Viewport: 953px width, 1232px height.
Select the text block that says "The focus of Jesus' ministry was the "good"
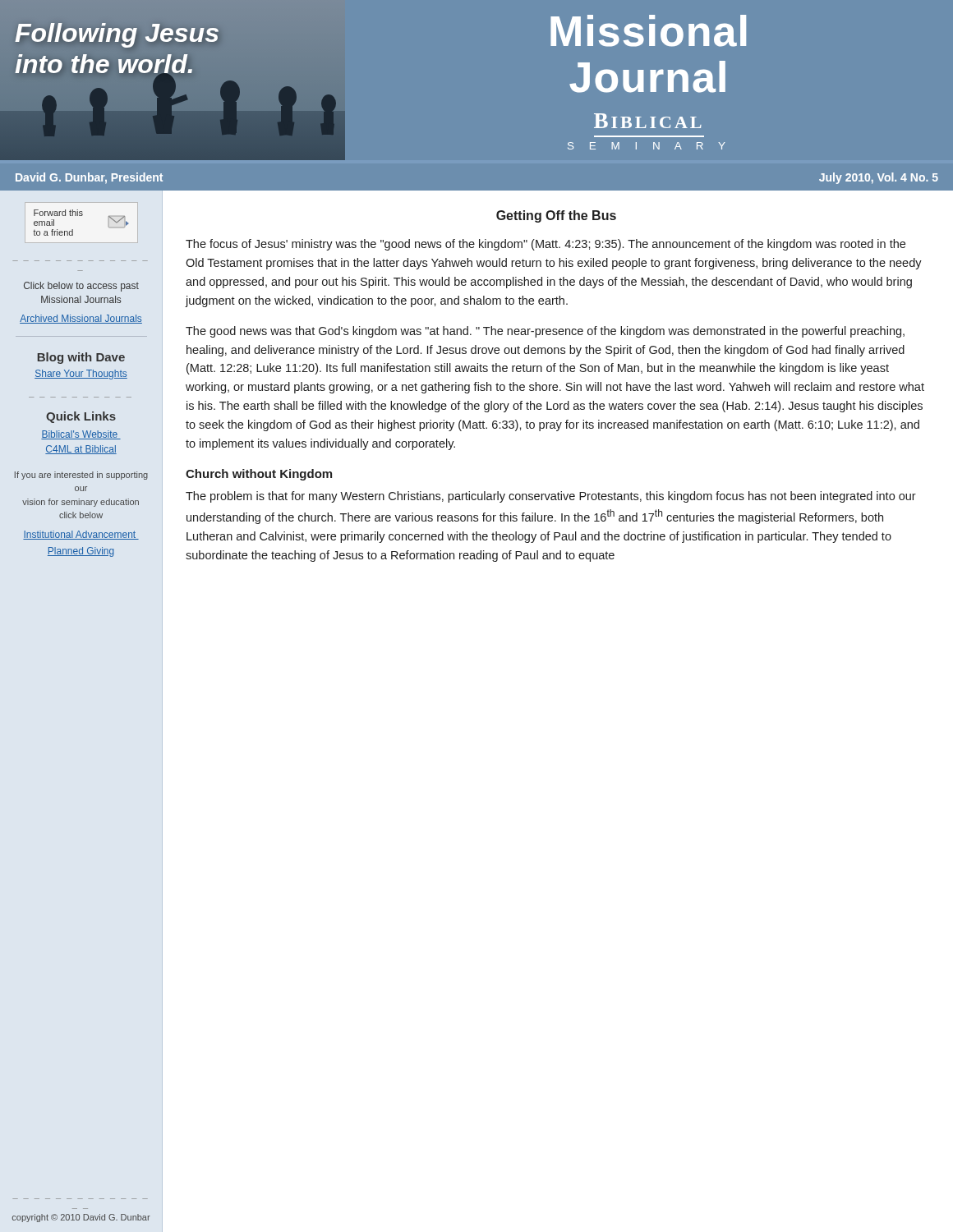554,272
